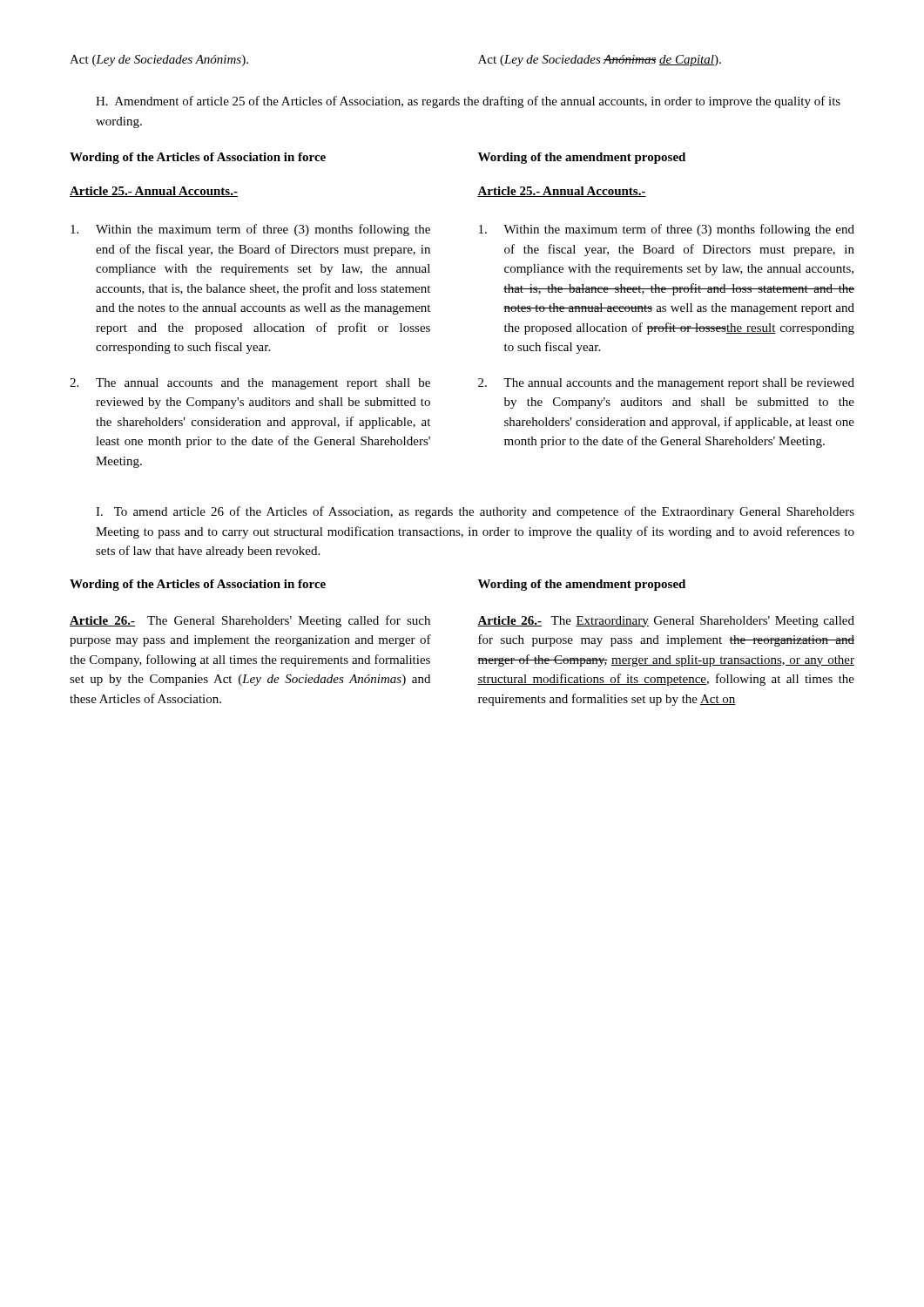Find the passage starting "H. Amendment of"
Viewport: 924px width, 1307px height.
pos(468,111)
